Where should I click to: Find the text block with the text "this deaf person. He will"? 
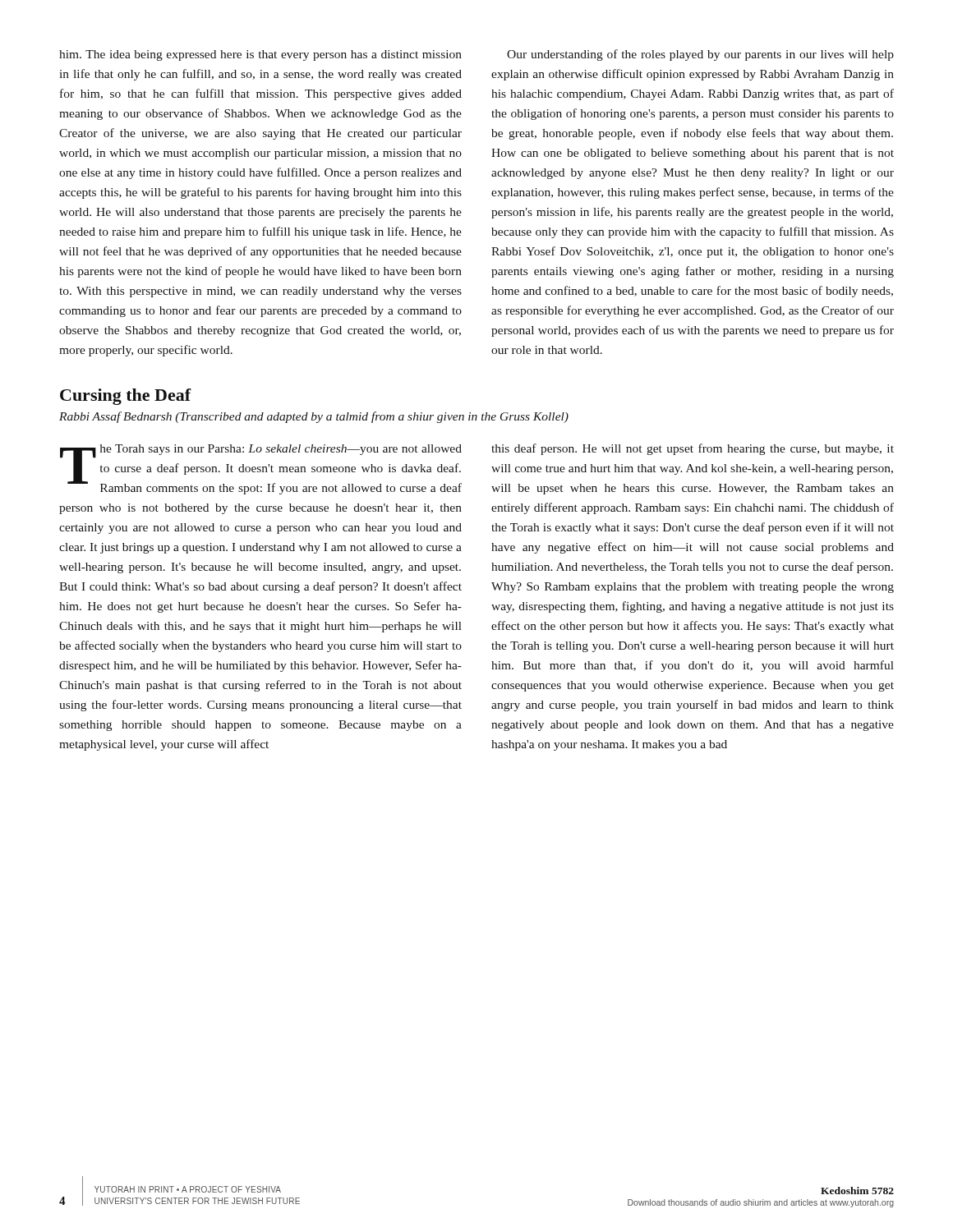(x=693, y=596)
